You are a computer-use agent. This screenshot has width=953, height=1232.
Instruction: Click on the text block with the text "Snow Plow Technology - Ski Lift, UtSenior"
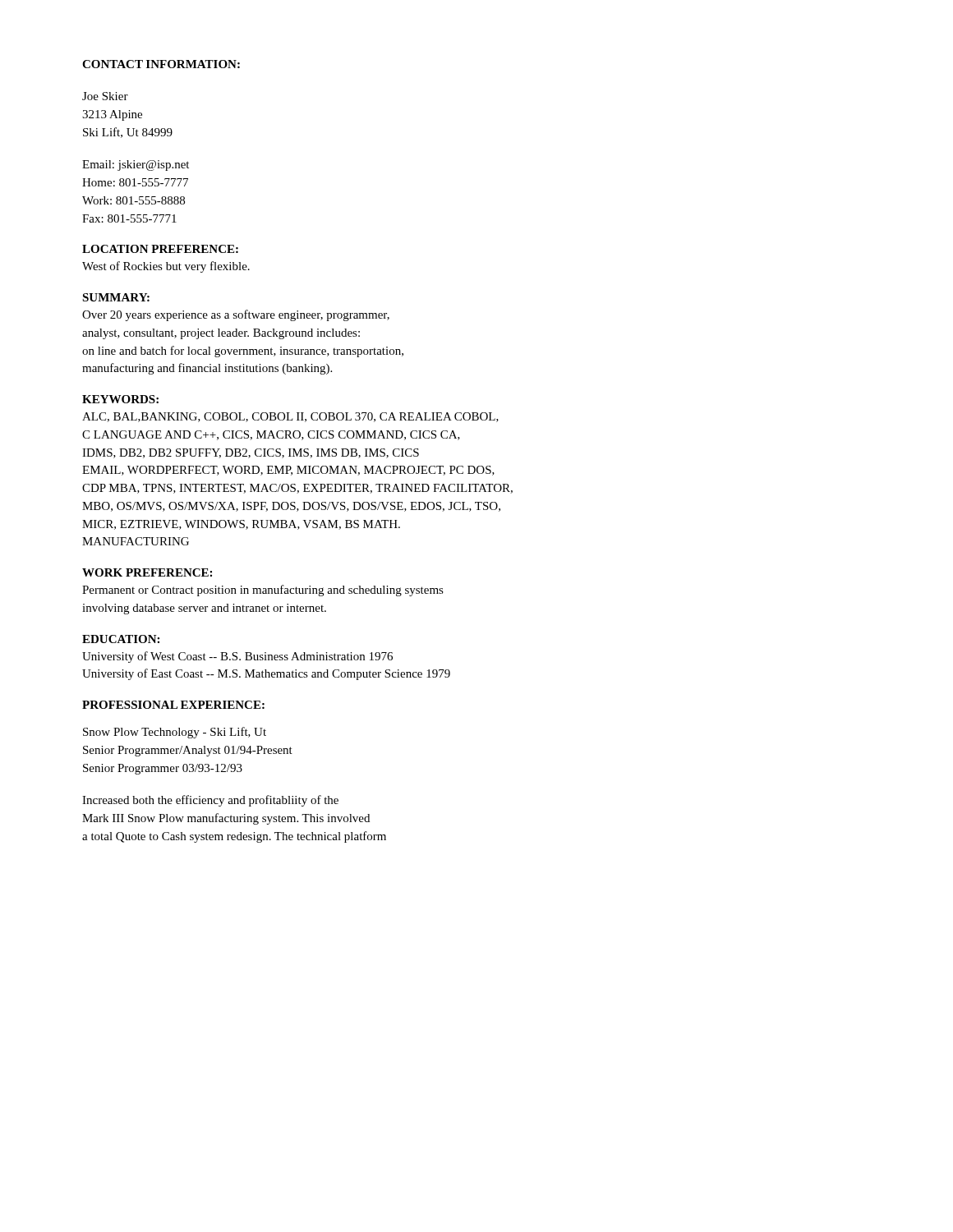[x=175, y=733]
